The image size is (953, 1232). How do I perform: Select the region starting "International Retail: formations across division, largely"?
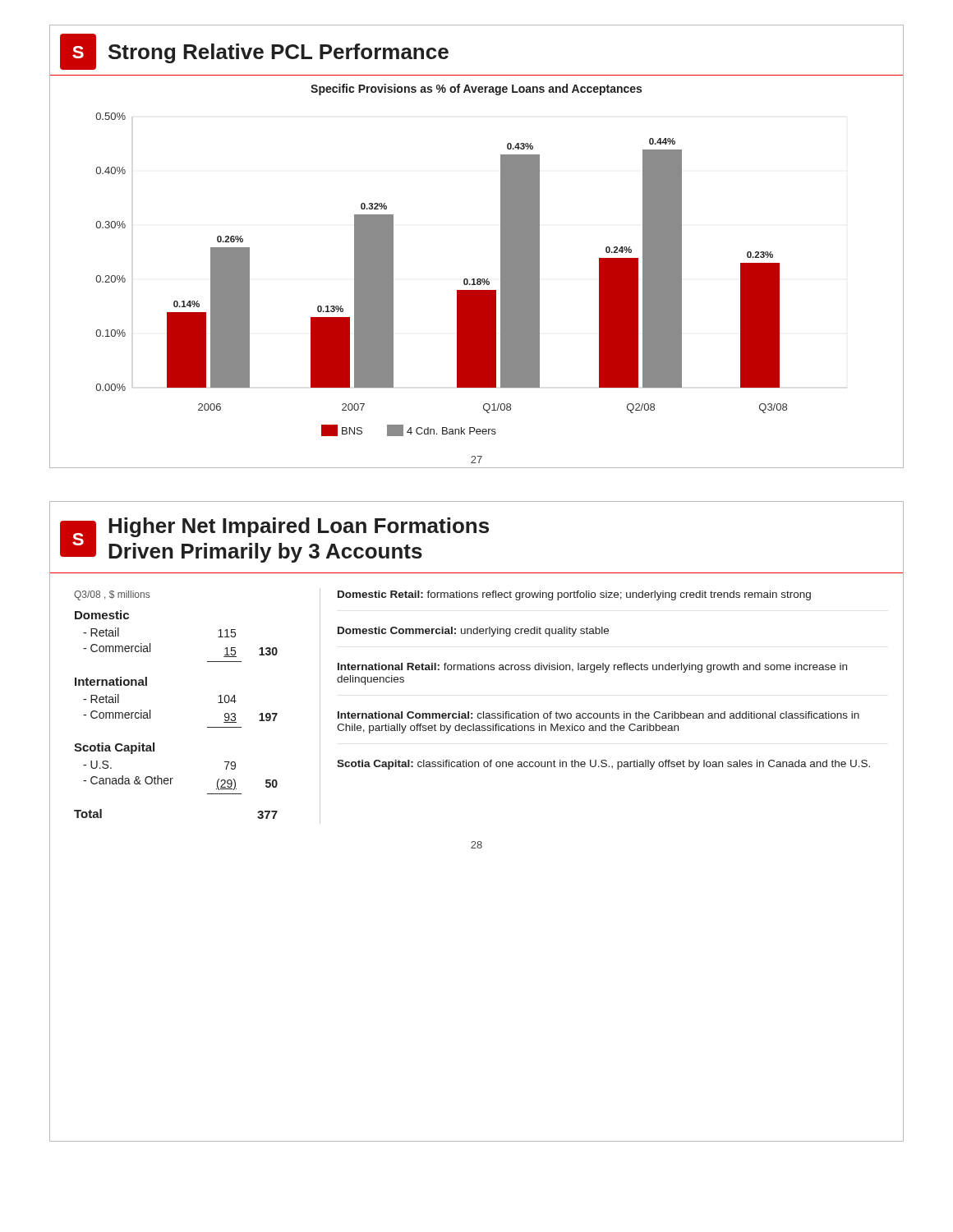592,673
